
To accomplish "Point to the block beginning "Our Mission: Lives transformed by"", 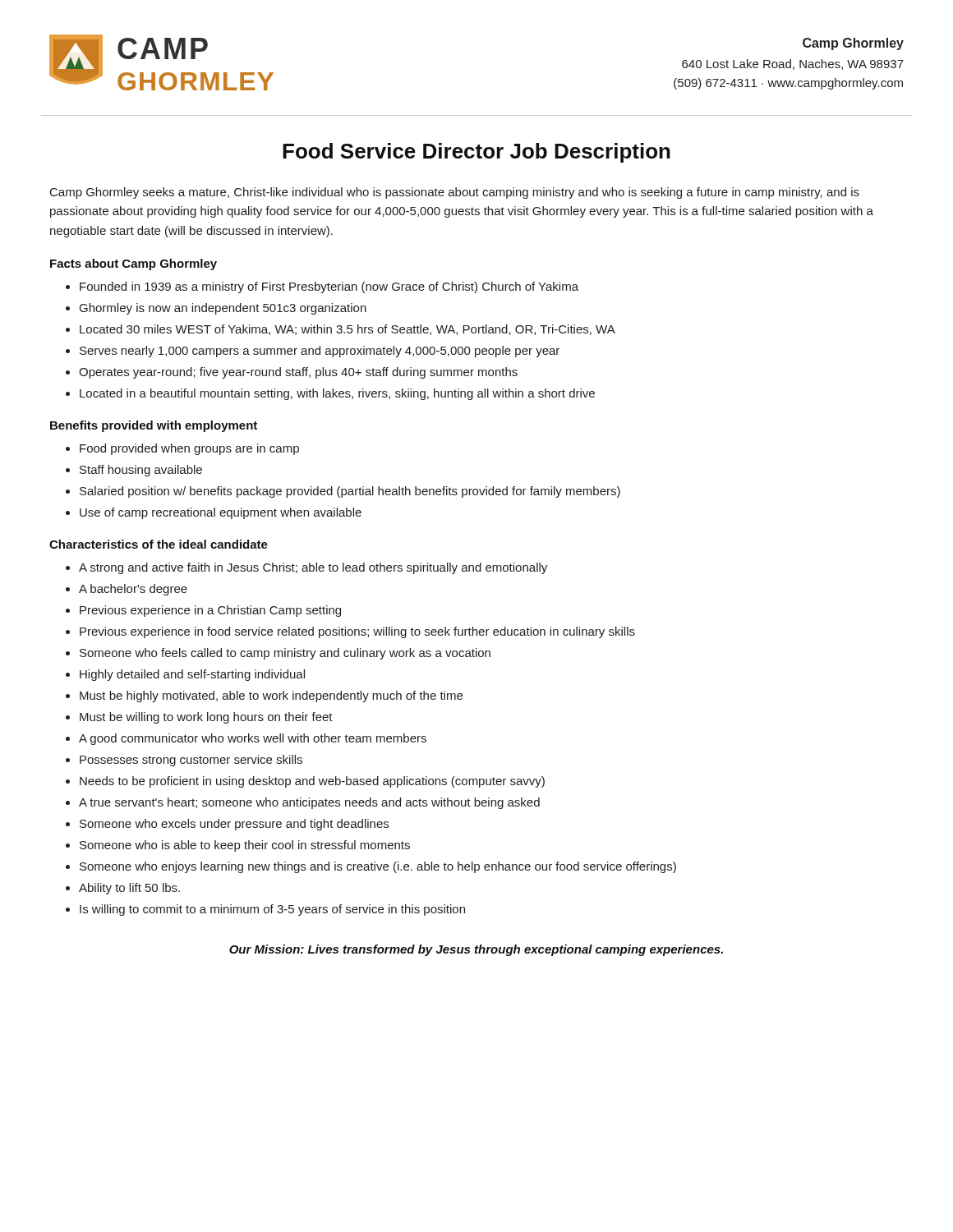I will (x=476, y=949).
